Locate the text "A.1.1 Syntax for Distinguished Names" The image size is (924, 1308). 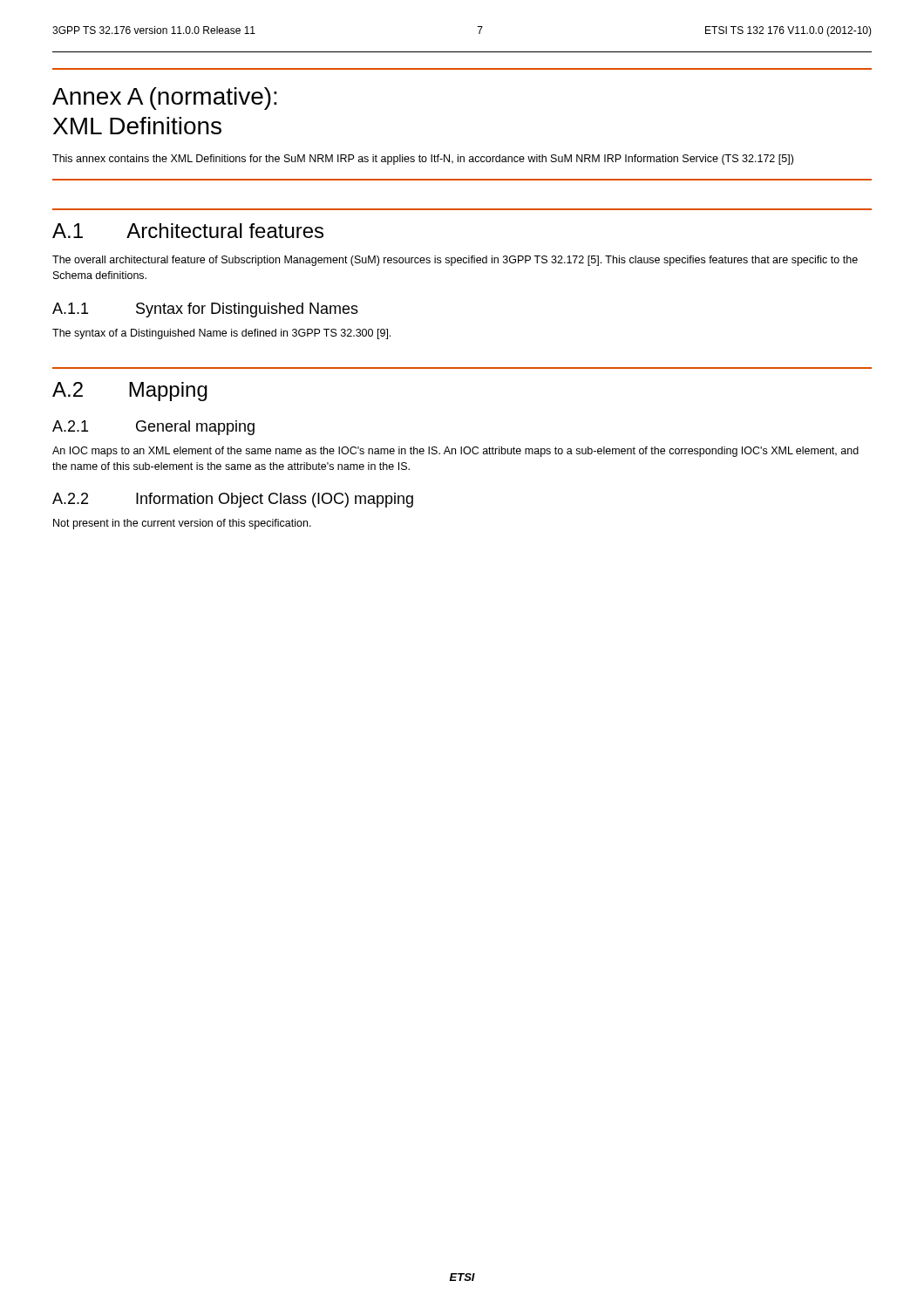click(x=205, y=309)
